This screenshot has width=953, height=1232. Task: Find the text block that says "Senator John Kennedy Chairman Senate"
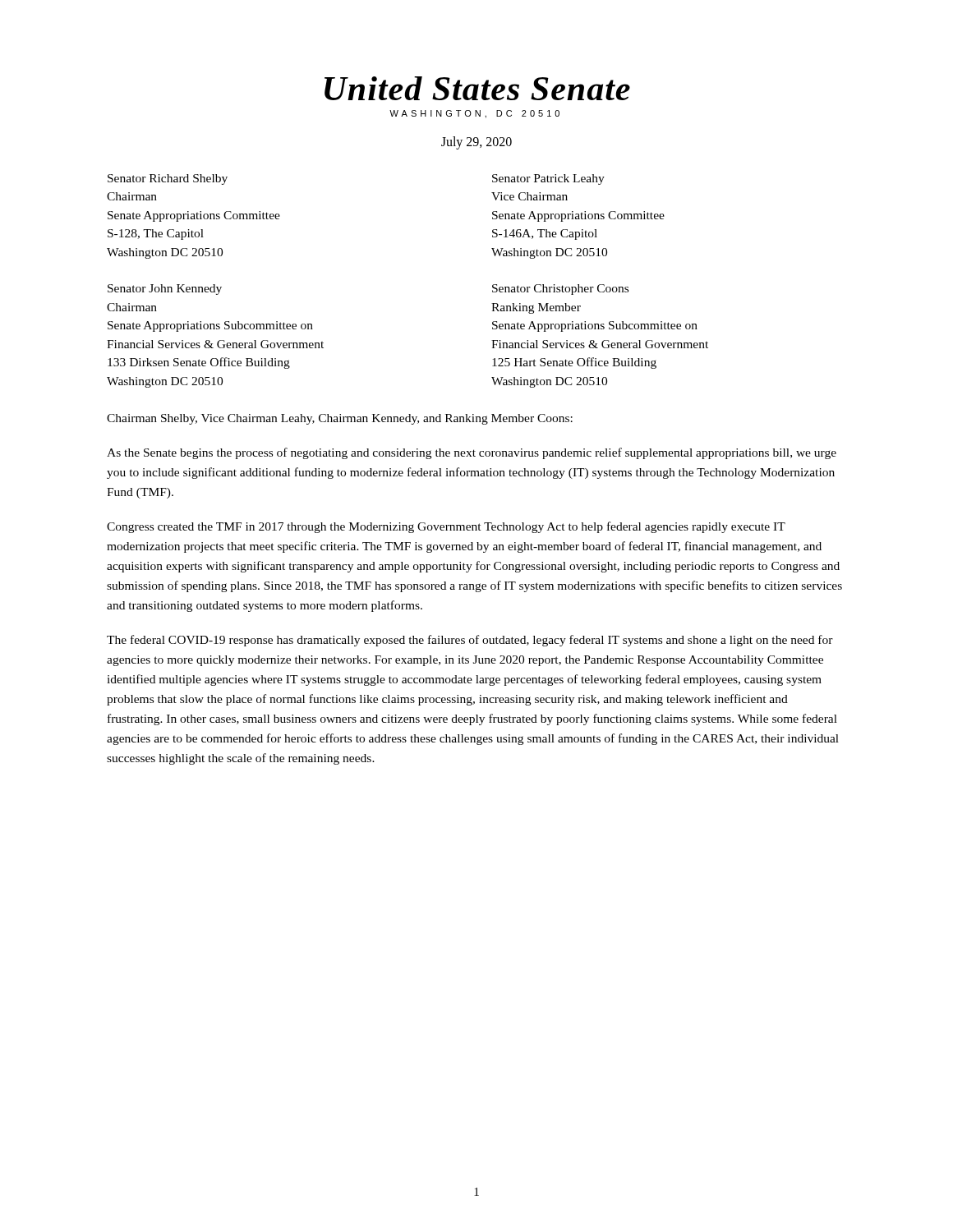point(215,334)
